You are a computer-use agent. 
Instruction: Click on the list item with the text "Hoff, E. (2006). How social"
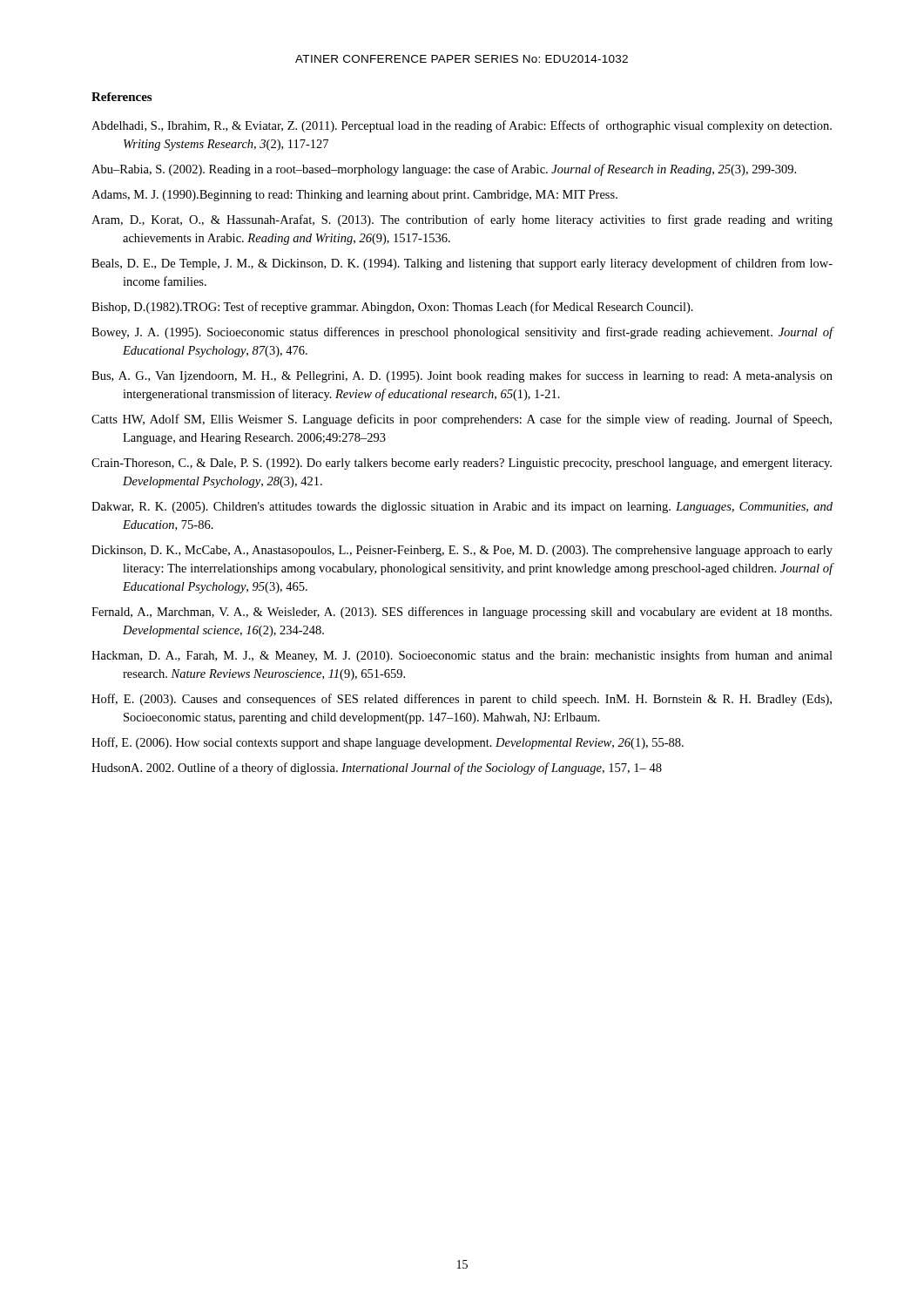click(x=388, y=743)
